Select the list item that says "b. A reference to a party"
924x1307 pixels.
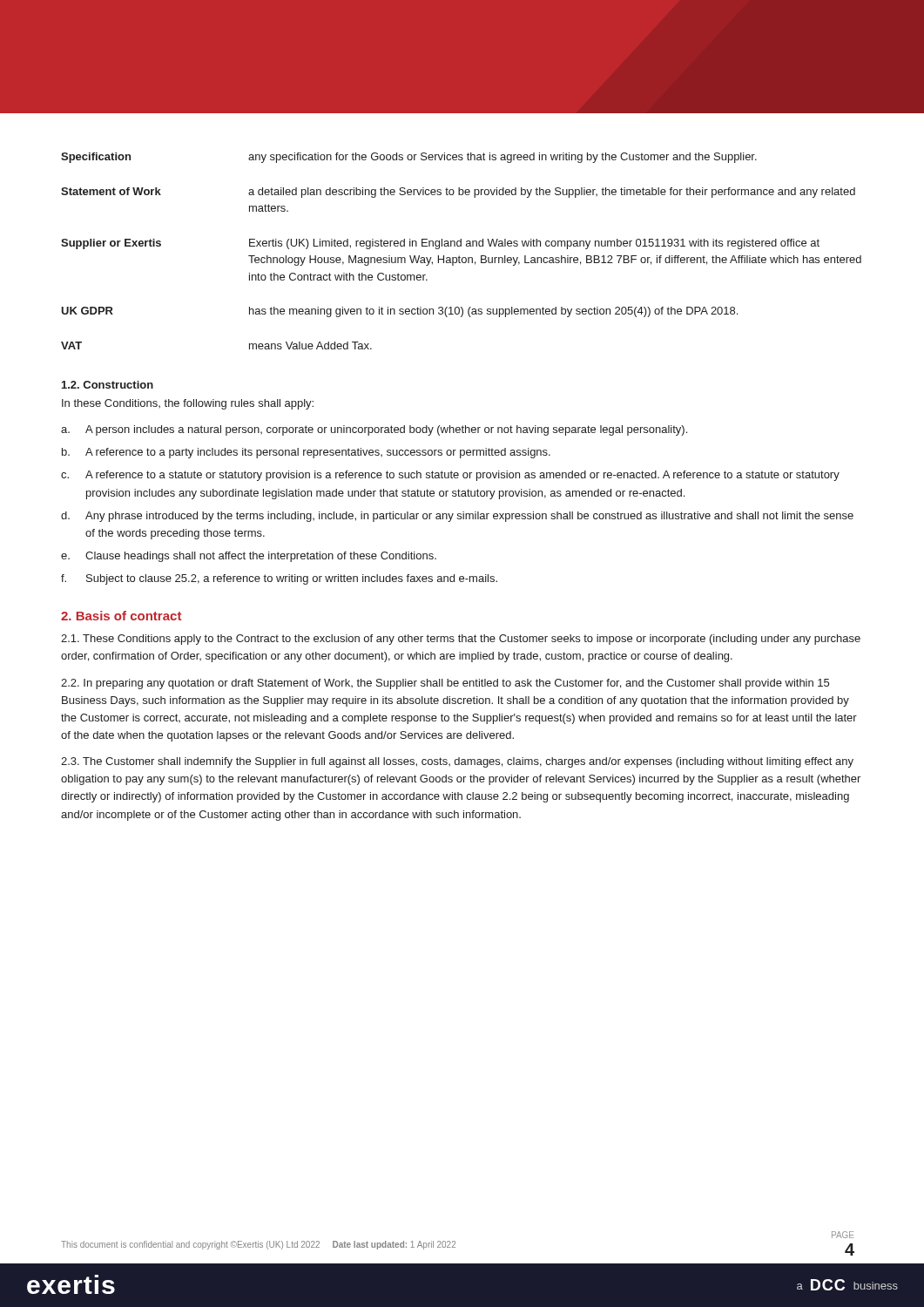pyautogui.click(x=462, y=452)
